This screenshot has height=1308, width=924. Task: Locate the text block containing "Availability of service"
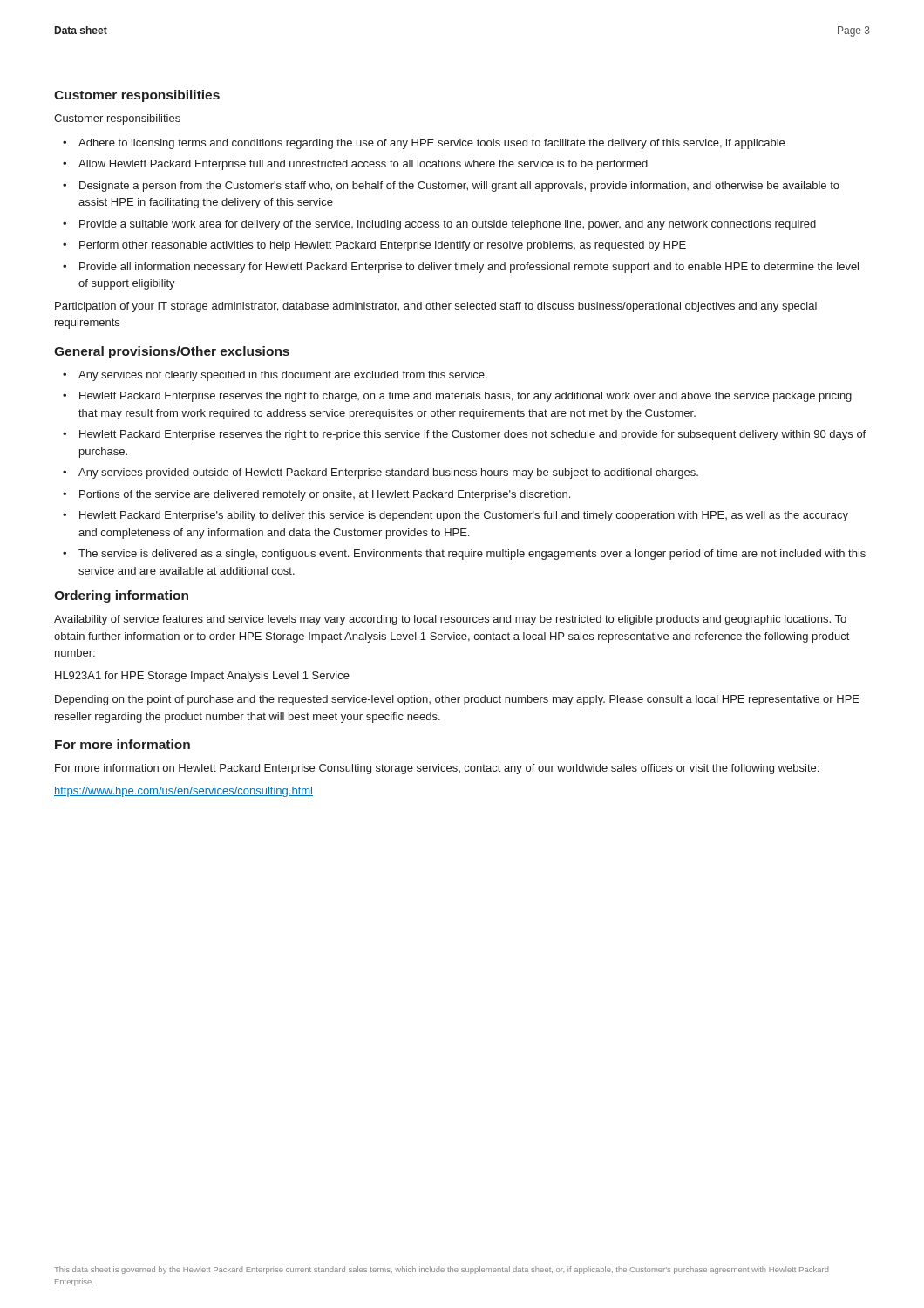(x=452, y=636)
